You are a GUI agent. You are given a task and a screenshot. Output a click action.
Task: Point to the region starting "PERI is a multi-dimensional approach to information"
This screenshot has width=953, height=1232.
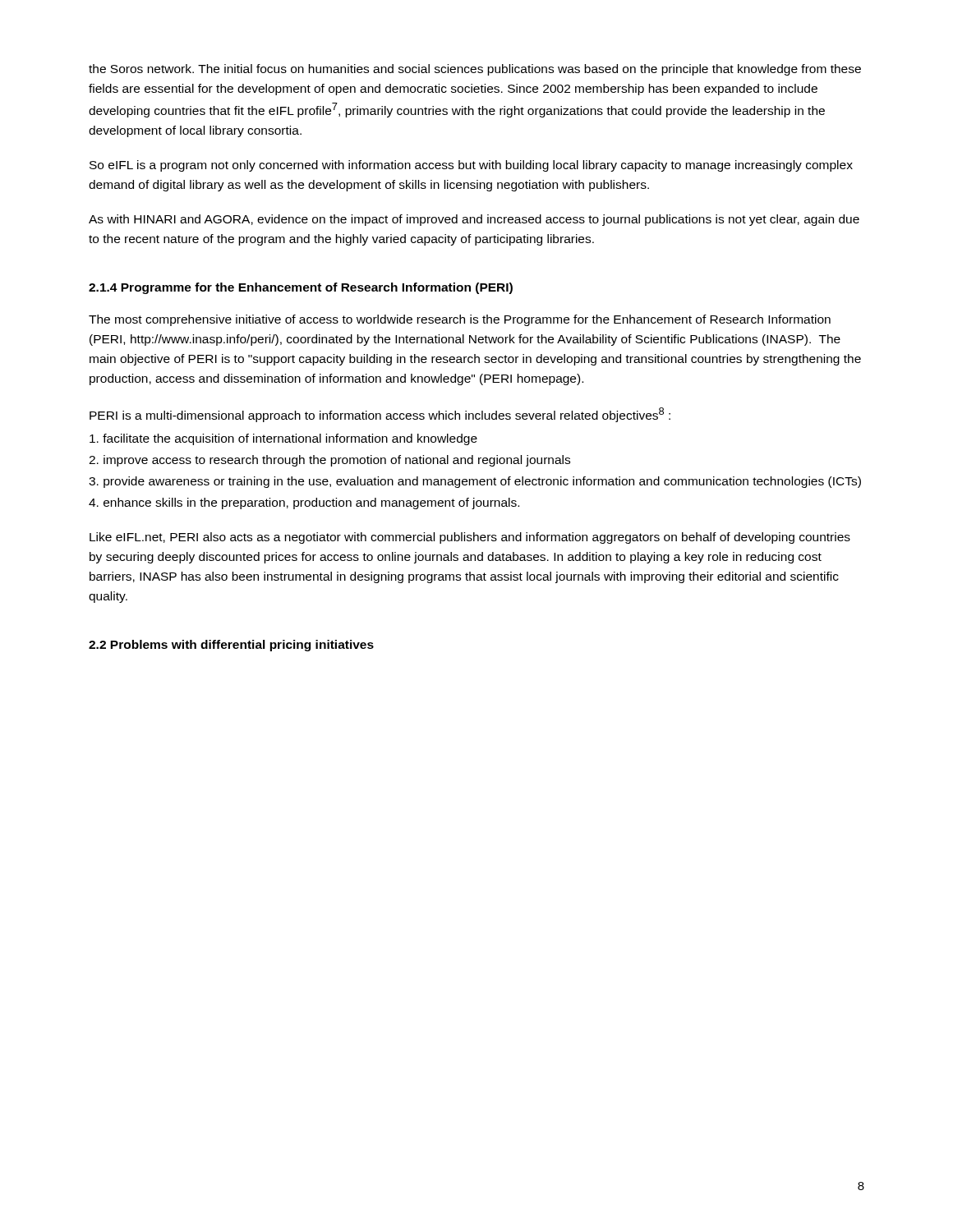tap(380, 414)
